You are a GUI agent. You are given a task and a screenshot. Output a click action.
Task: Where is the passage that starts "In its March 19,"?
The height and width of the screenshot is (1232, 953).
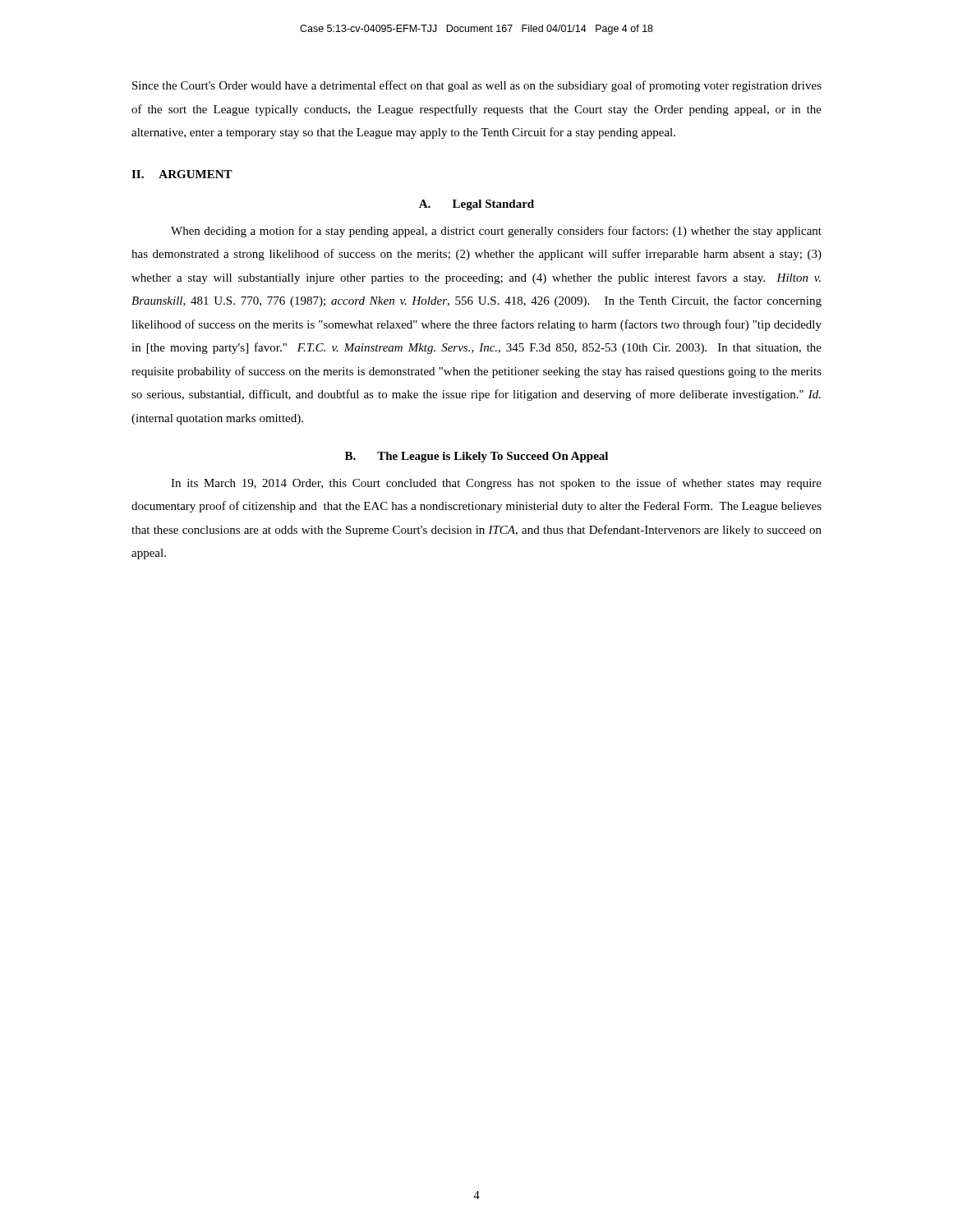[476, 518]
